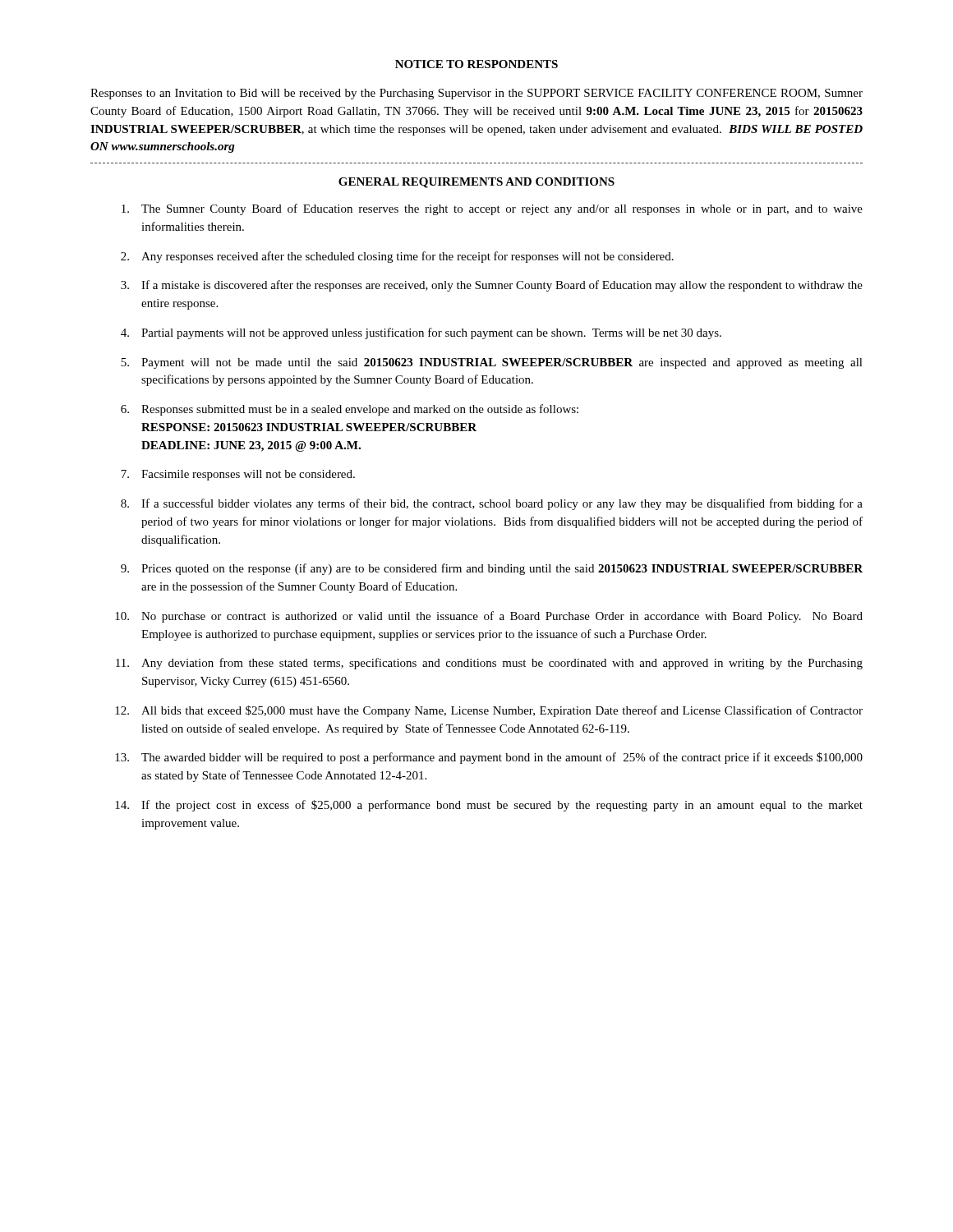
Task: Click on the region starting "The Sumner County Board"
Action: pyautogui.click(x=476, y=218)
